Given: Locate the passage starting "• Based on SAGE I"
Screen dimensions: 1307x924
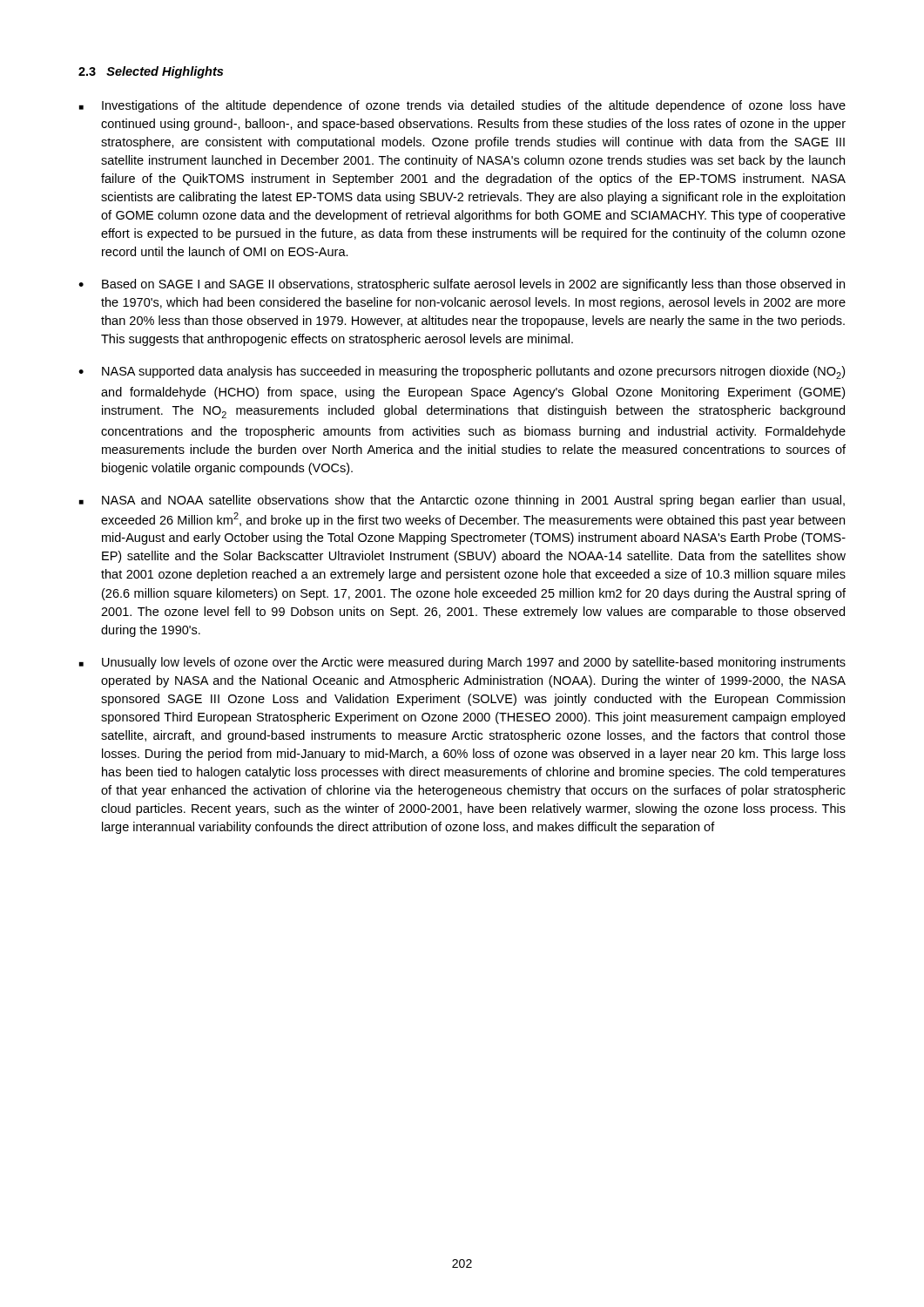Looking at the screenshot, I should pyautogui.click(x=462, y=312).
